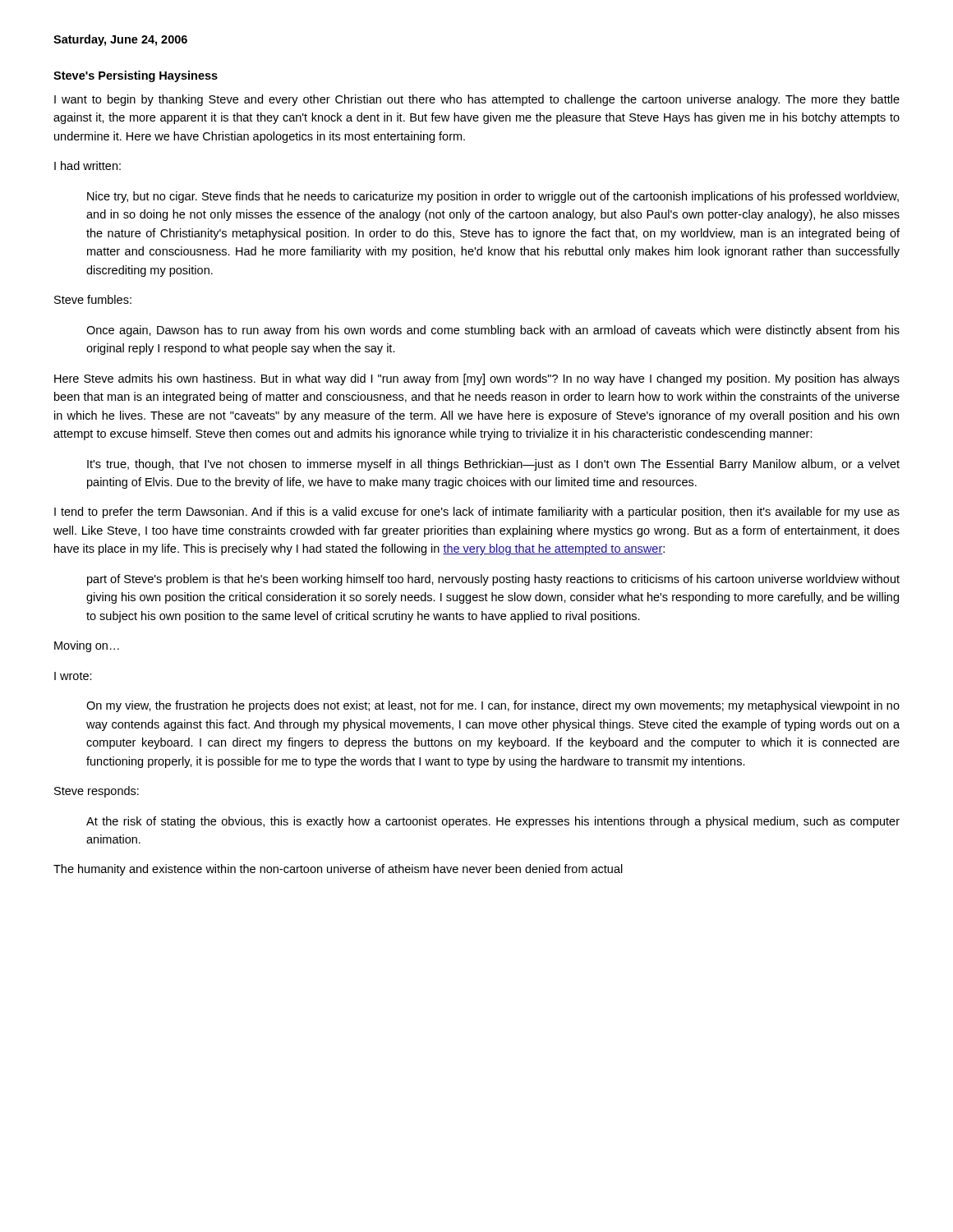Locate the text containing "I wrote:"

[x=73, y=676]
